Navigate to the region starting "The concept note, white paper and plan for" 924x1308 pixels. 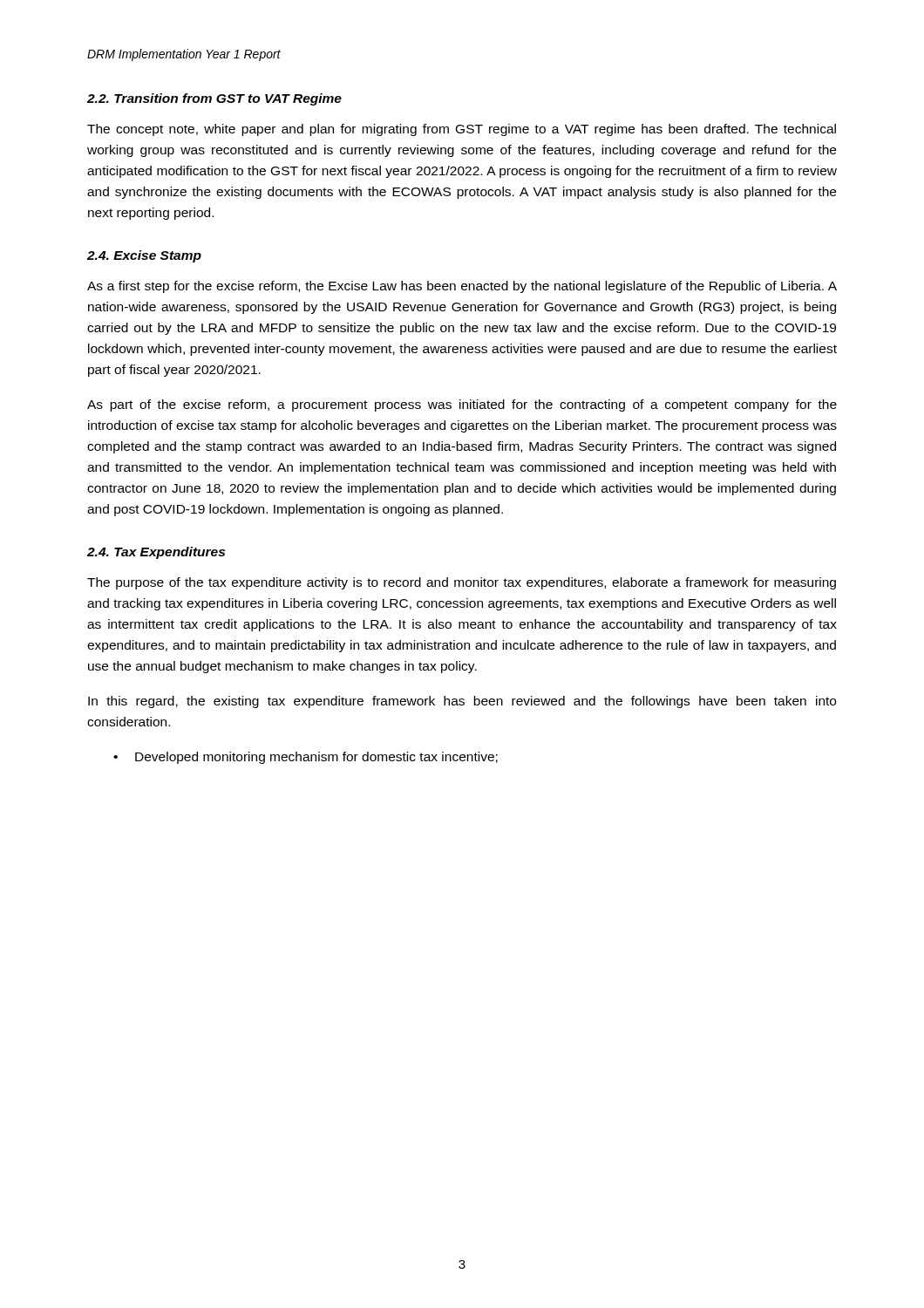tap(462, 170)
